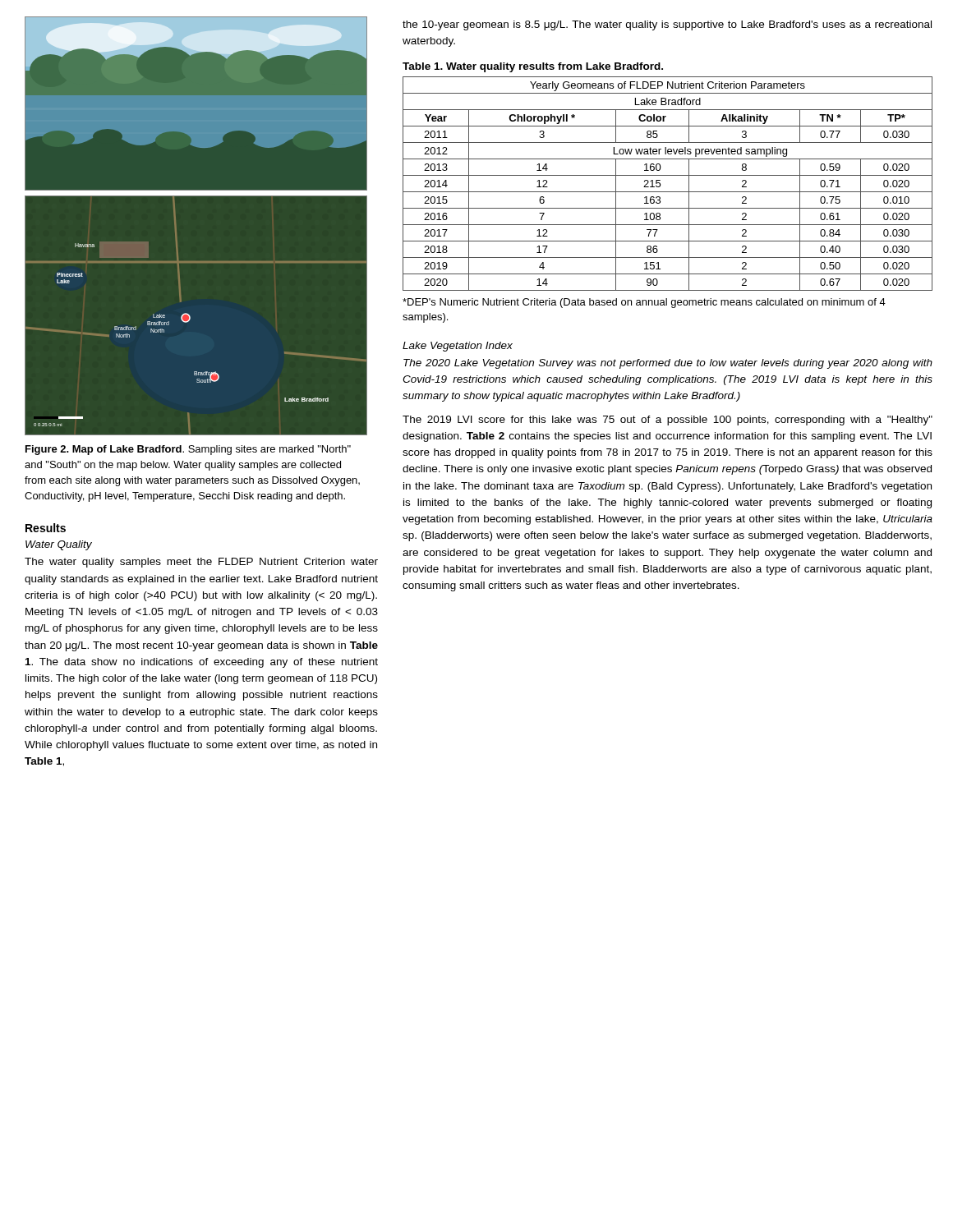This screenshot has width=953, height=1232.
Task: Click where it says "Lake Vegetation Index"
Action: [x=458, y=345]
